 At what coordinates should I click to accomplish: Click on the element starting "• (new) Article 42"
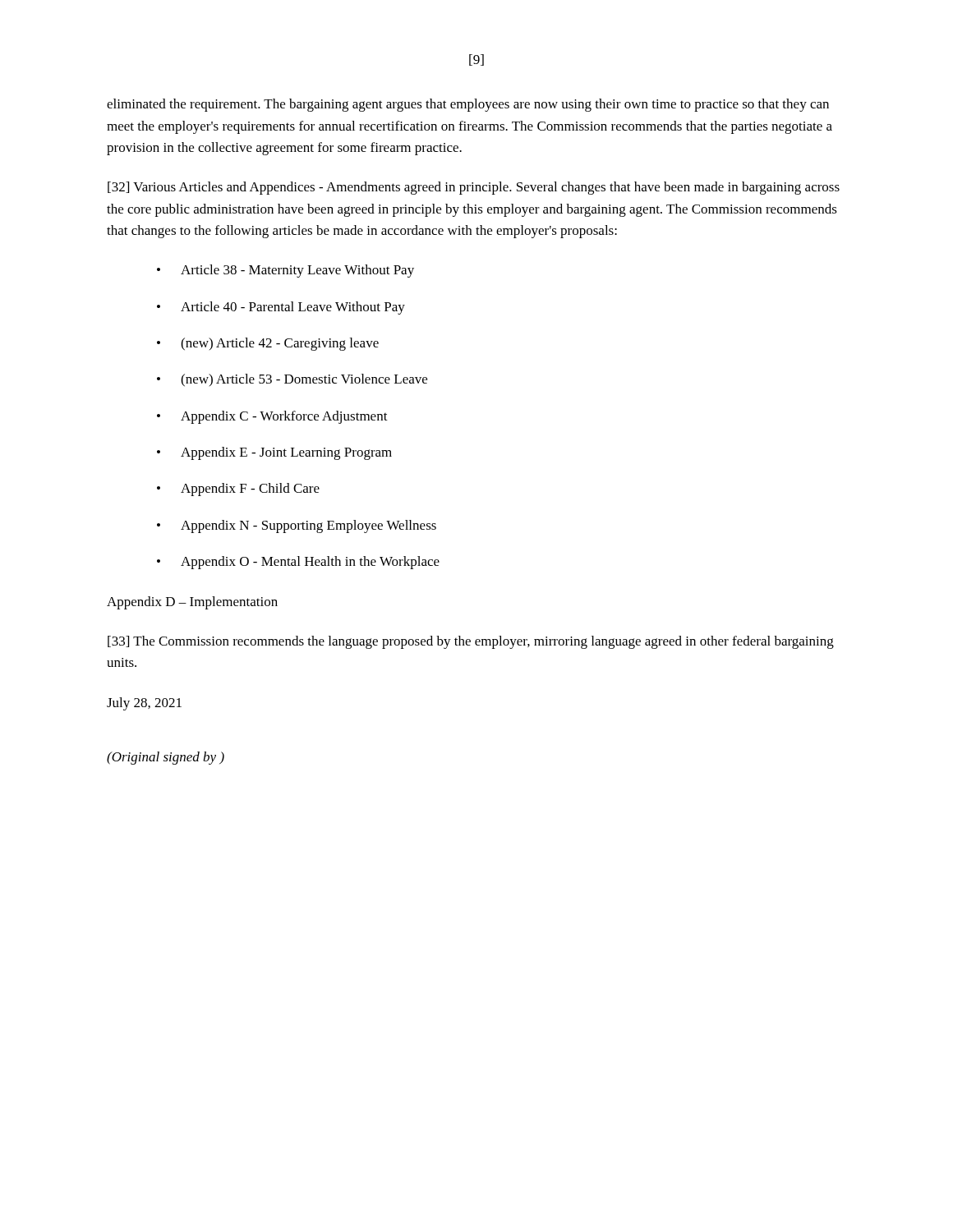[268, 344]
